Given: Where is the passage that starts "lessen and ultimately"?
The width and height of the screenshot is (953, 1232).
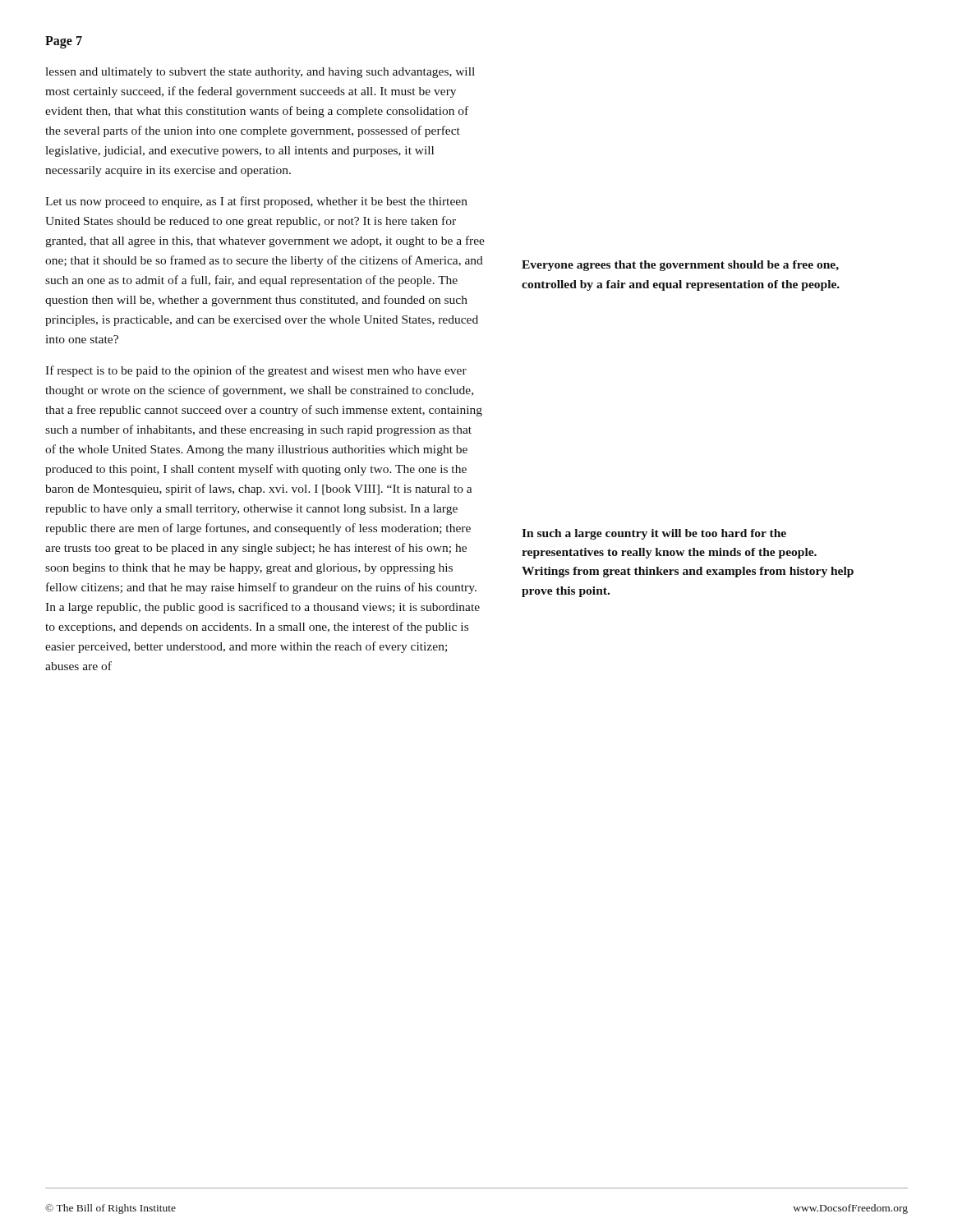Looking at the screenshot, I should [x=260, y=120].
